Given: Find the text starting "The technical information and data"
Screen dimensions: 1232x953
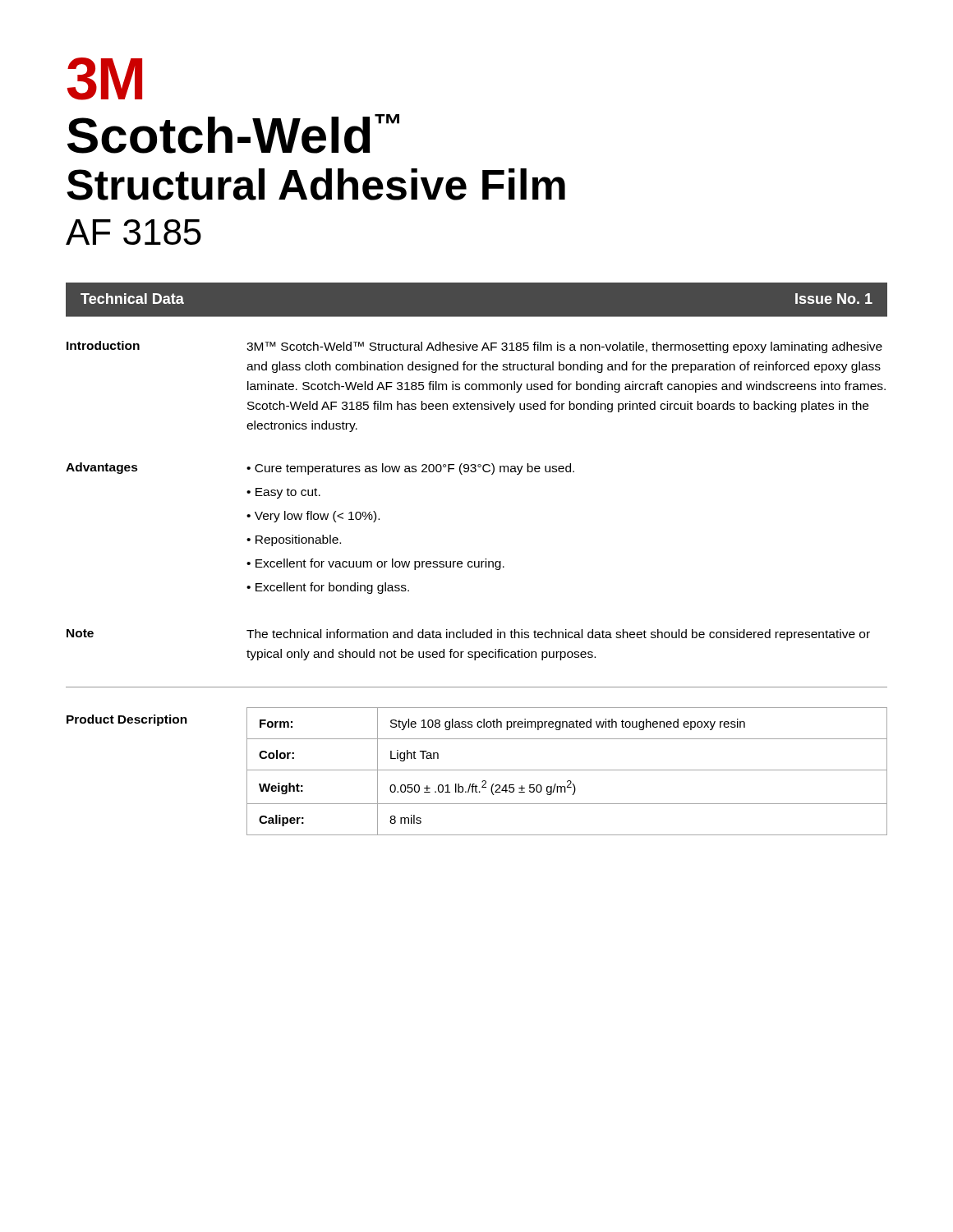Looking at the screenshot, I should coord(558,644).
